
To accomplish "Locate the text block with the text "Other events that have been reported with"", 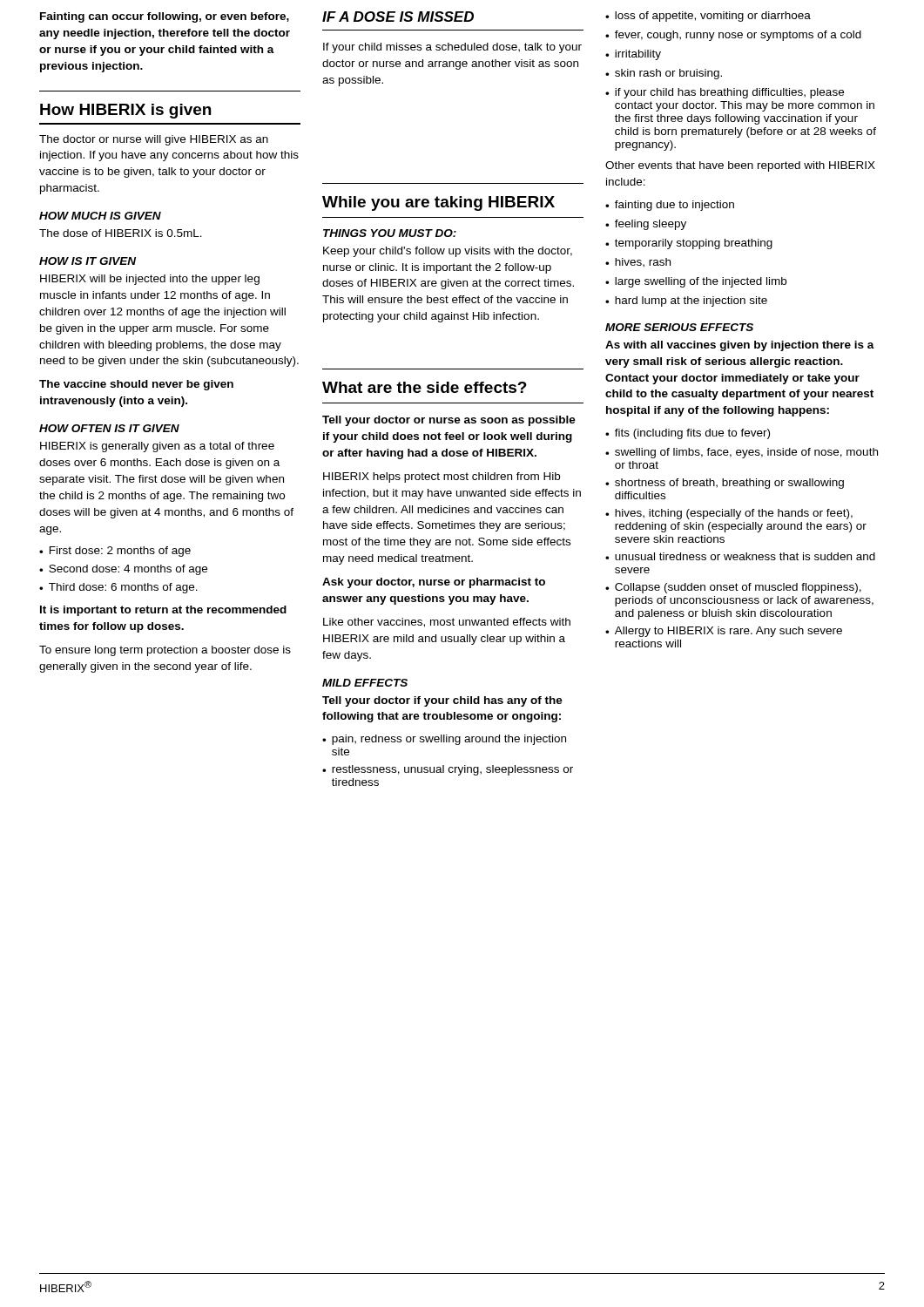I will point(745,174).
